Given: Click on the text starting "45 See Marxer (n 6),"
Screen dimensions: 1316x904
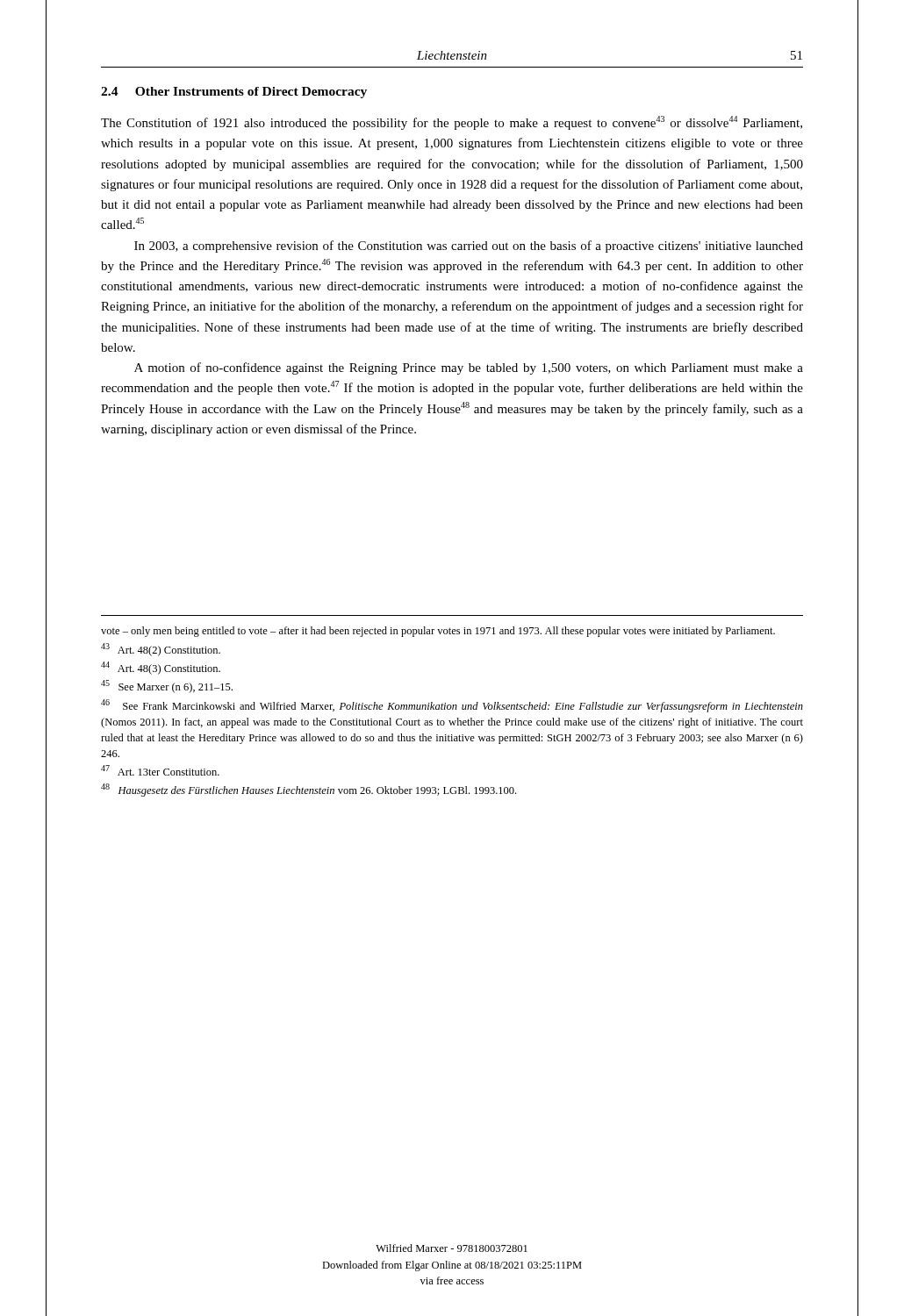Looking at the screenshot, I should coord(167,687).
